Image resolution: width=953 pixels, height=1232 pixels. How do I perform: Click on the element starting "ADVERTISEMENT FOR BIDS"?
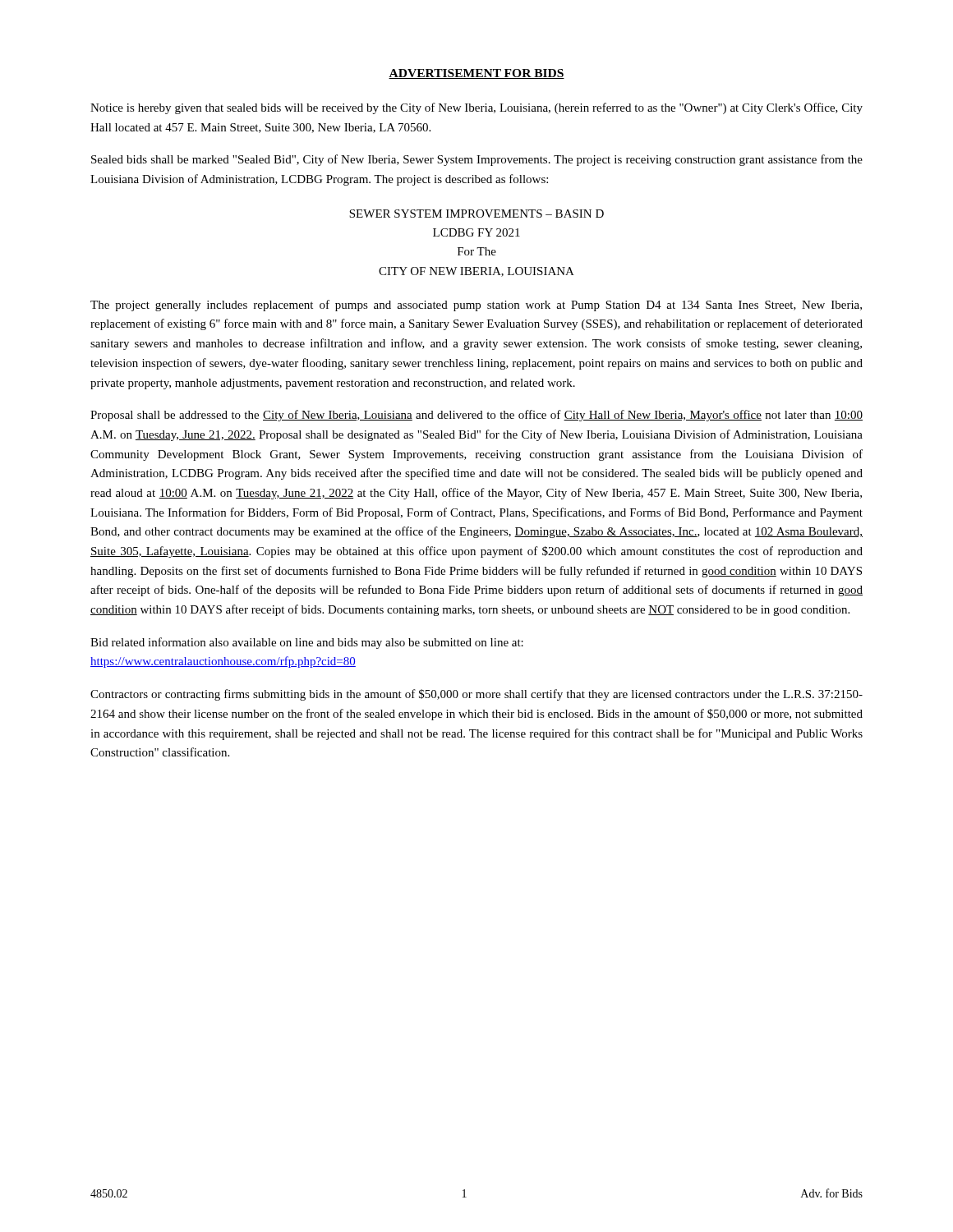coord(476,73)
